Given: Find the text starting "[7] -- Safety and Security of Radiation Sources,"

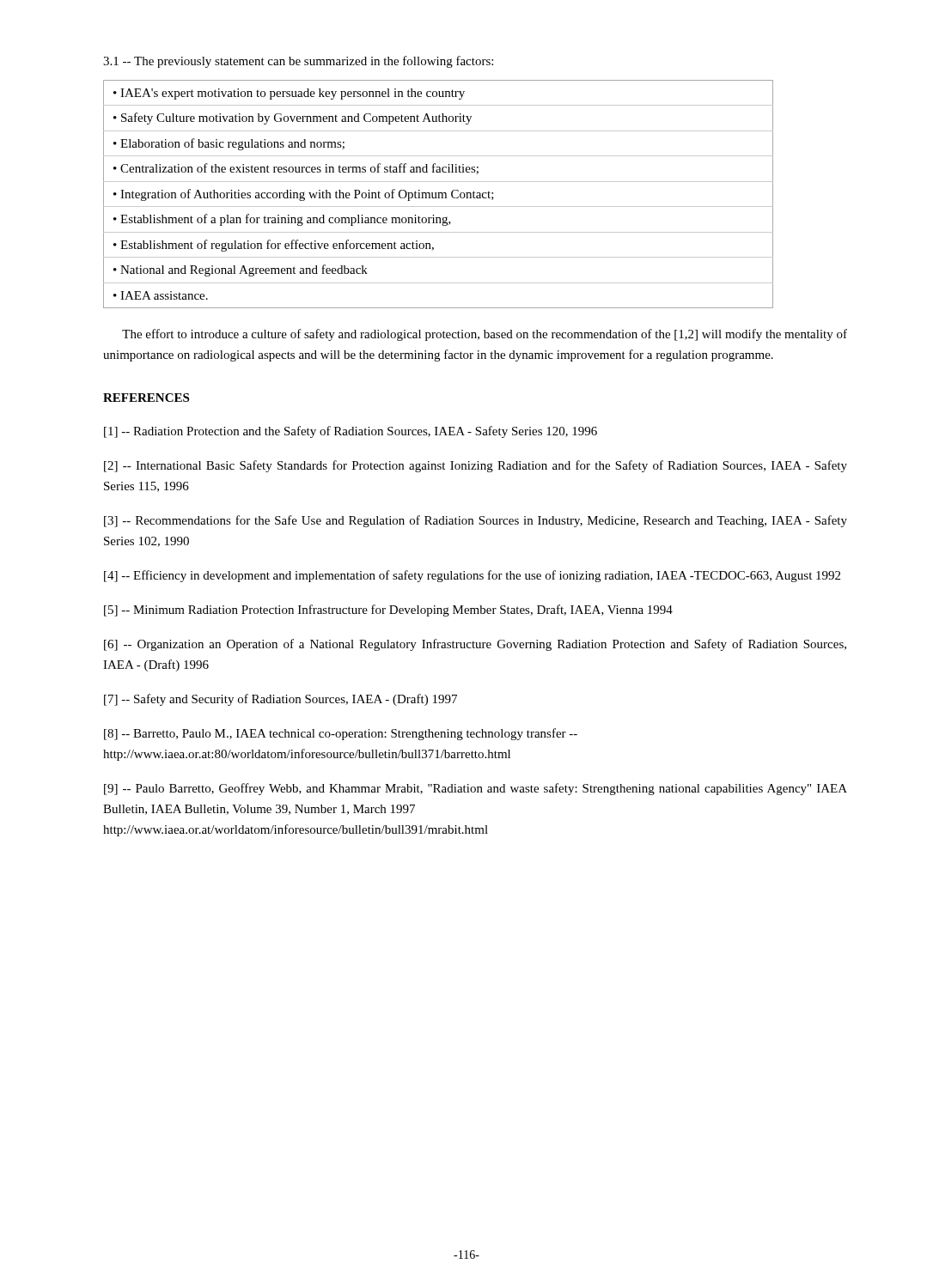Looking at the screenshot, I should [280, 699].
